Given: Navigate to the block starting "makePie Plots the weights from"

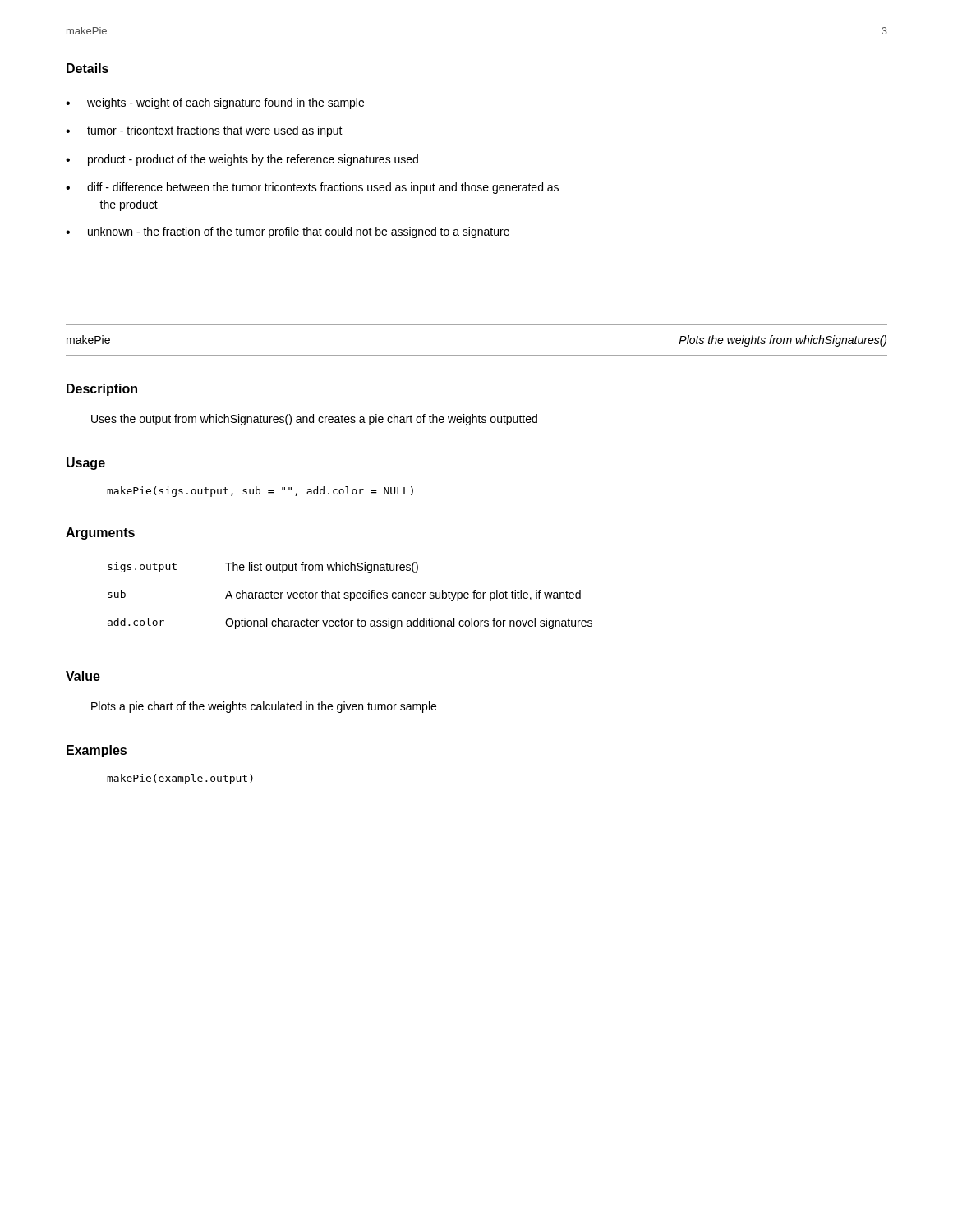Looking at the screenshot, I should [91, 340].
